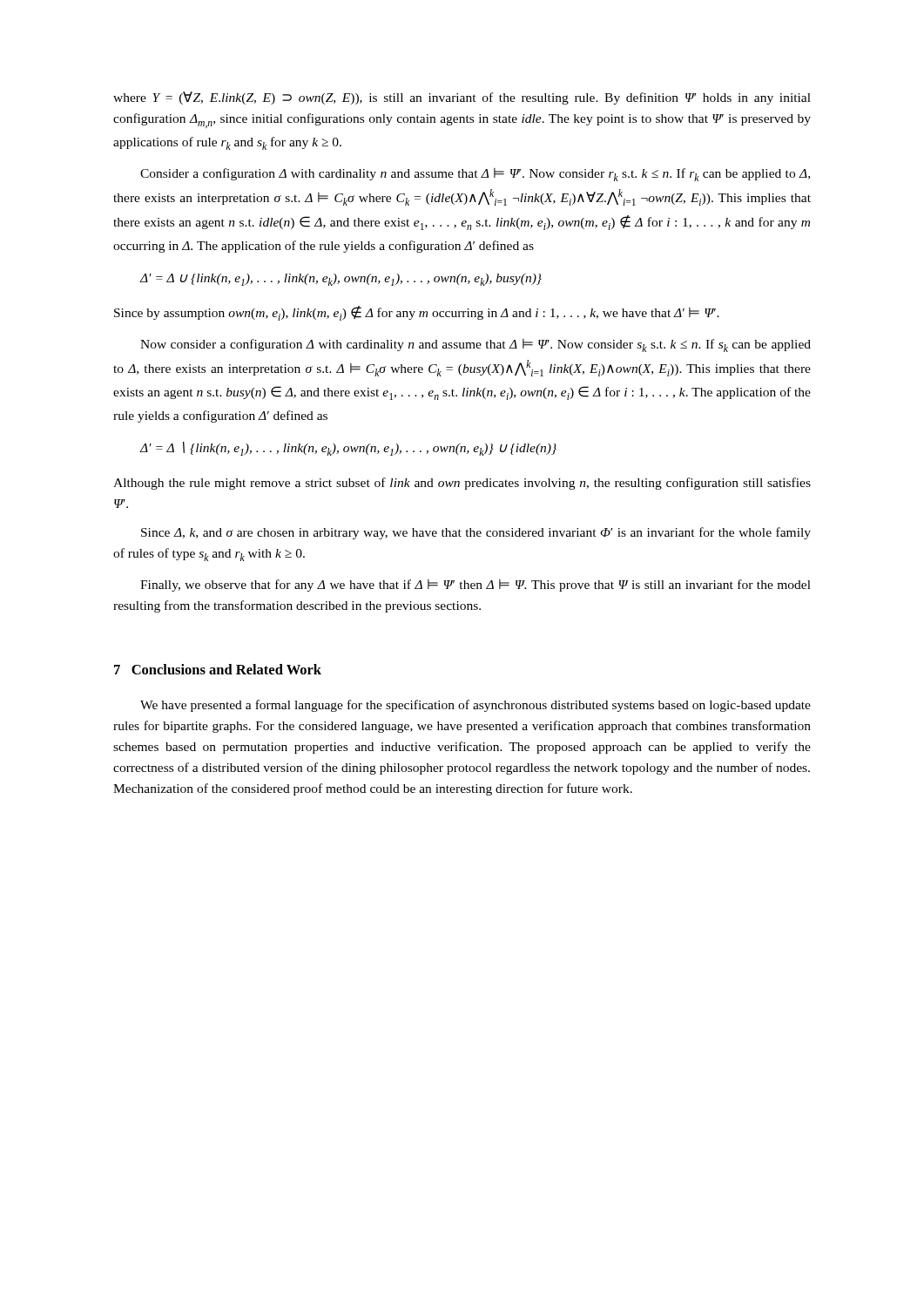Viewport: 924px width, 1307px height.
Task: Click on the text block containing "We have presented a formal language"
Action: [462, 747]
